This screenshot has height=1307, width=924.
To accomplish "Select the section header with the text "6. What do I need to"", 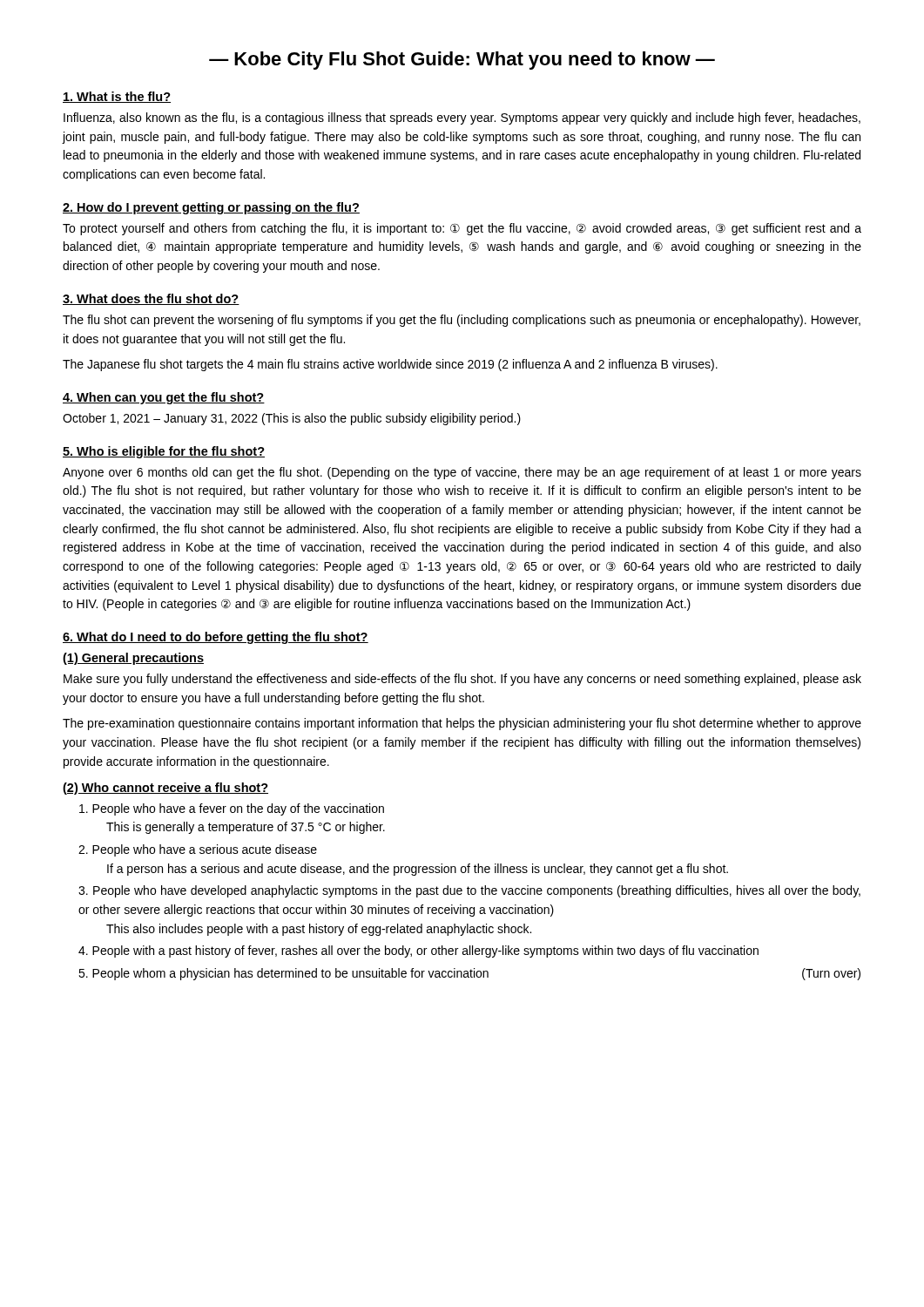I will (215, 637).
